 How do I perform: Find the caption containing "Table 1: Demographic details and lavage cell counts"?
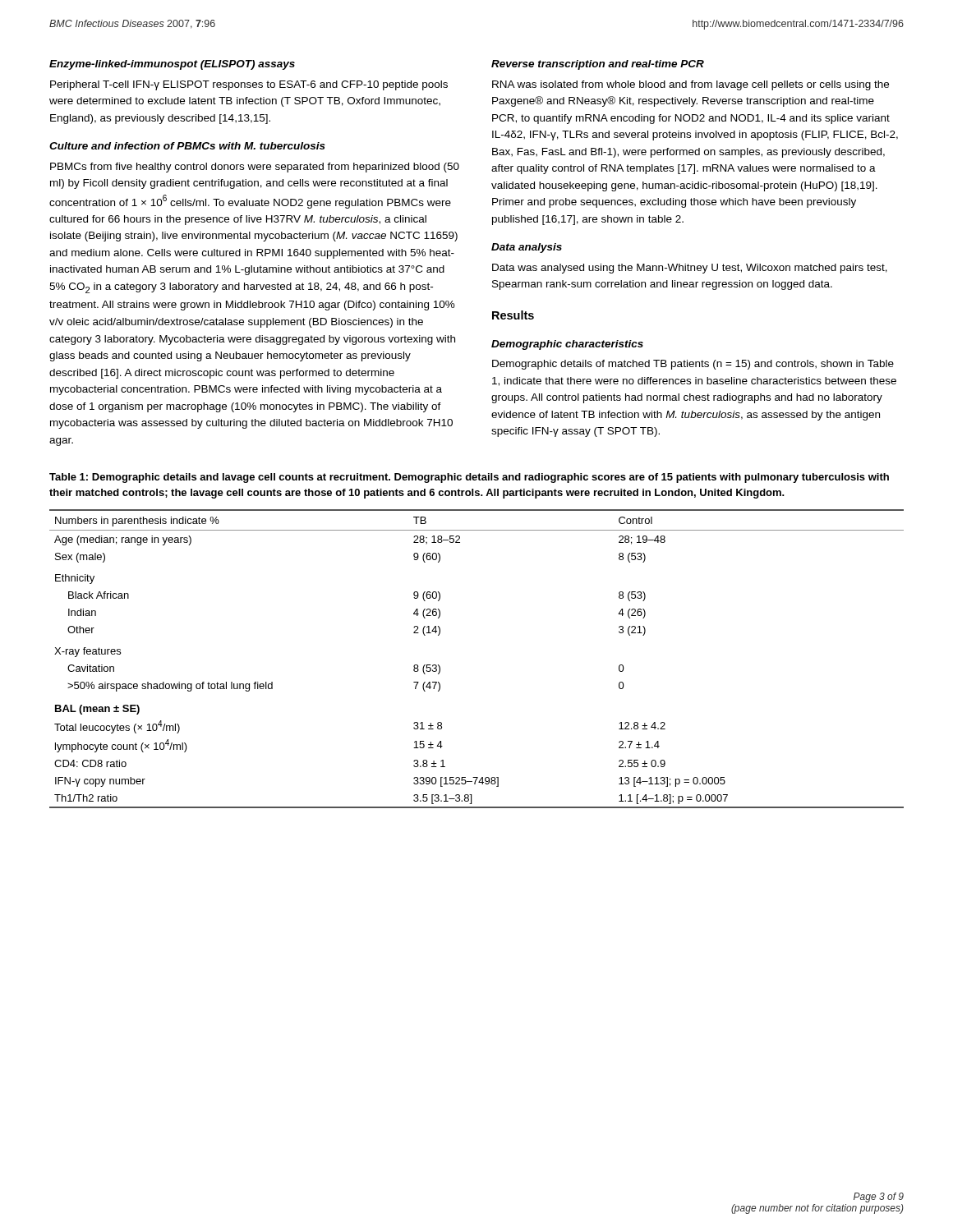(469, 485)
